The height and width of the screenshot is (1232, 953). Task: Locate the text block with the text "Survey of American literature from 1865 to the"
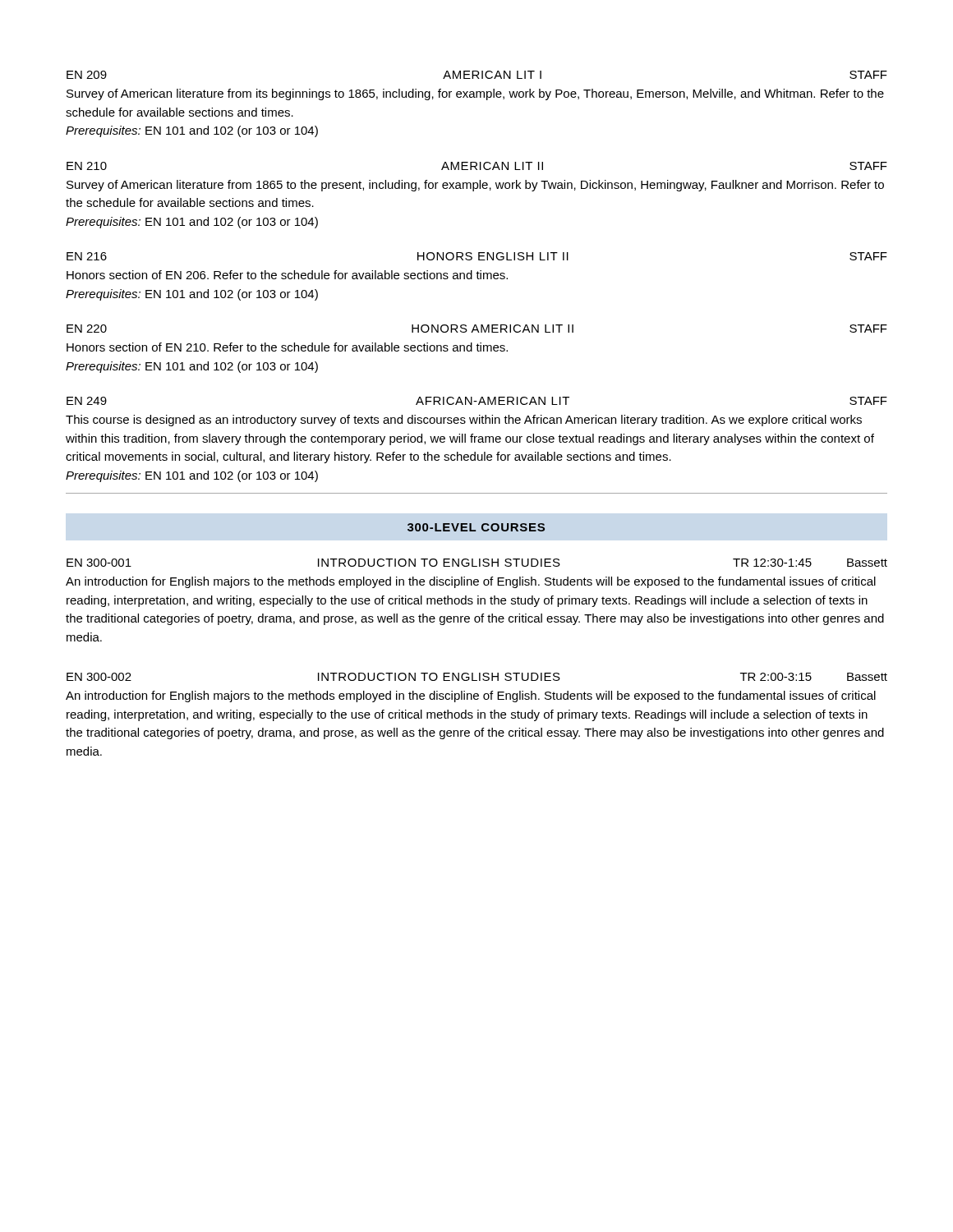point(475,202)
